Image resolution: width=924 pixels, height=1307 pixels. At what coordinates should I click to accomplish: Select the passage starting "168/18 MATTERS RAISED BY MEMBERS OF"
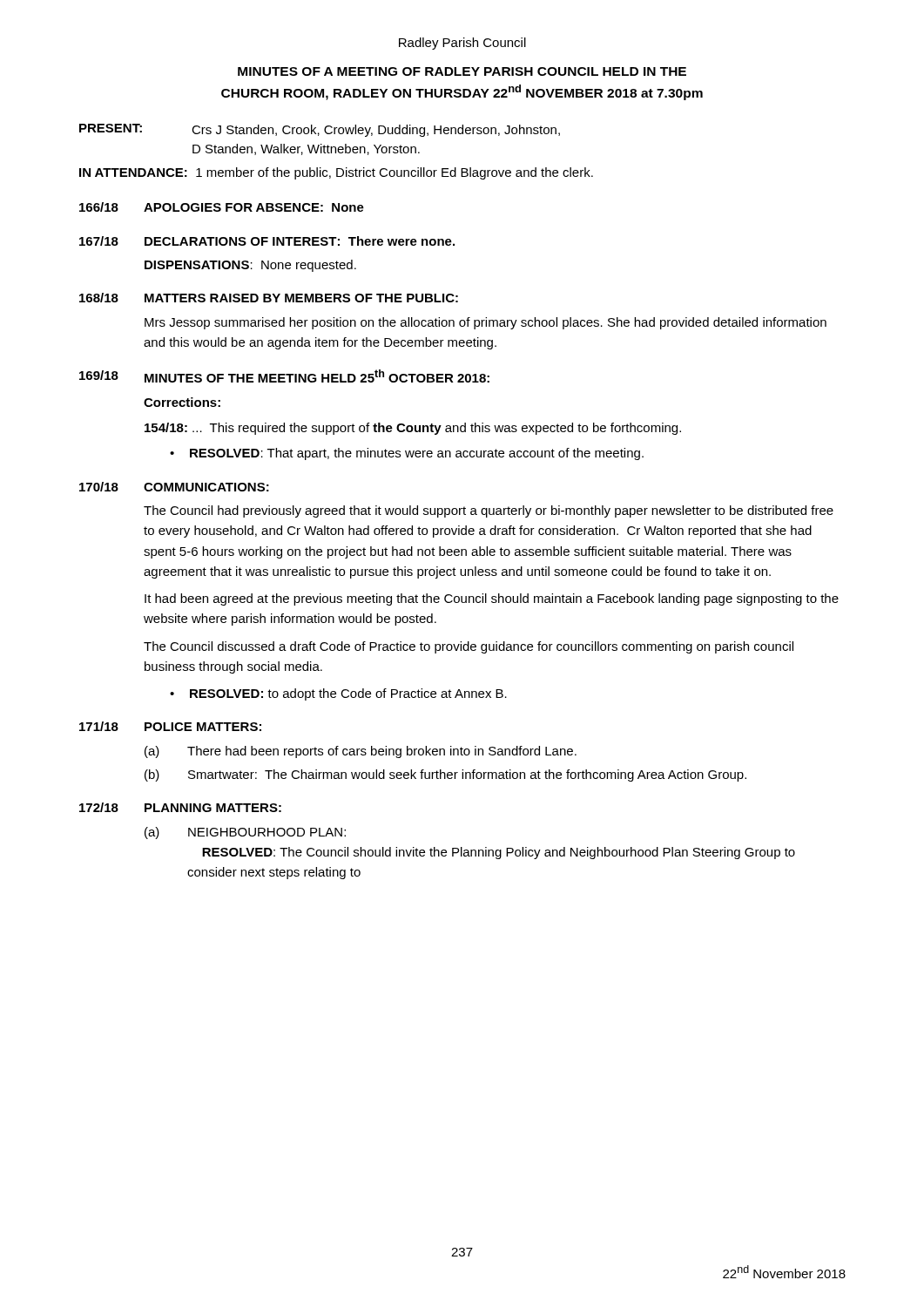pos(269,299)
